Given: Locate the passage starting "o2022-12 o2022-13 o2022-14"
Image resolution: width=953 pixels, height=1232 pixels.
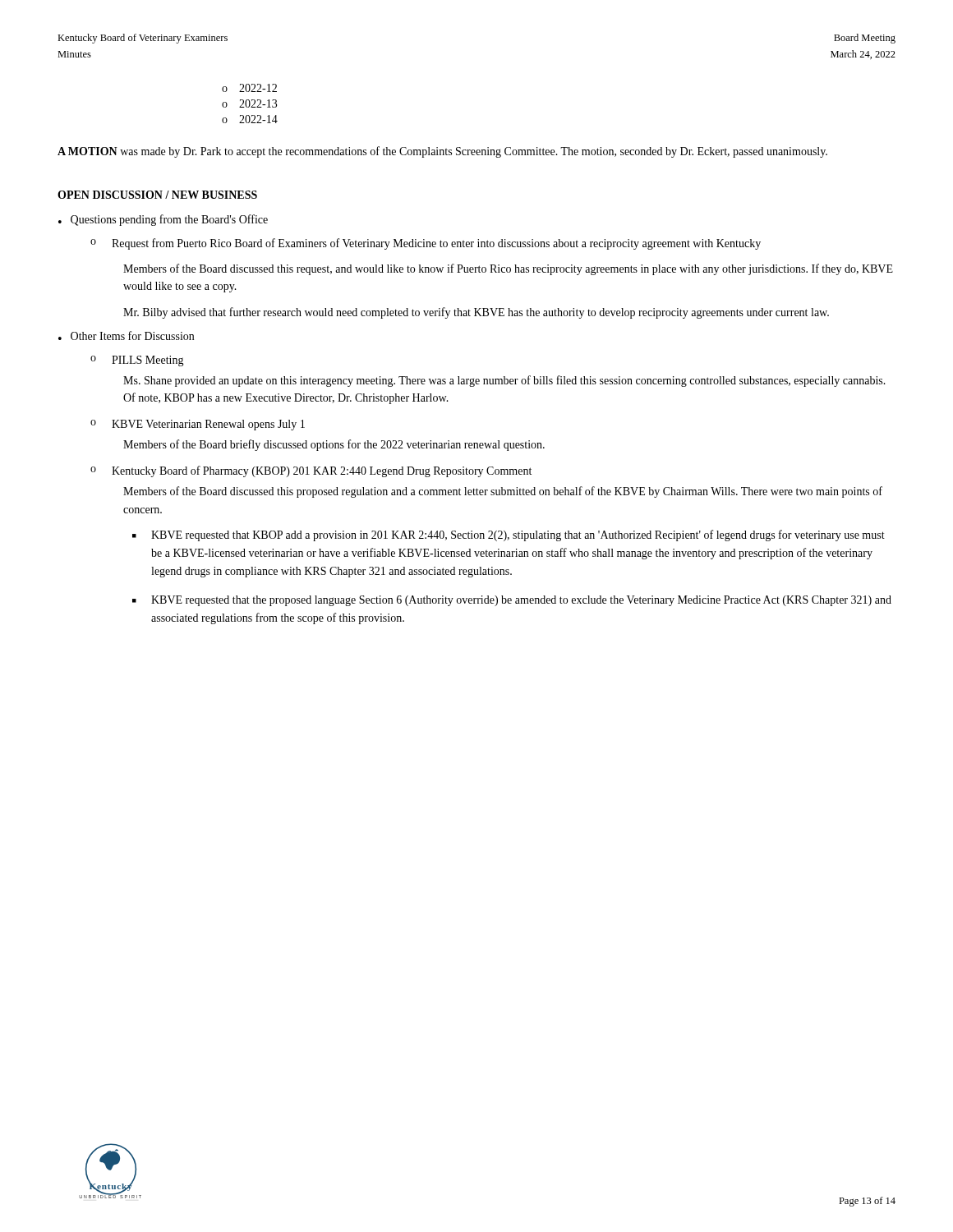Looking at the screenshot, I should [249, 88].
